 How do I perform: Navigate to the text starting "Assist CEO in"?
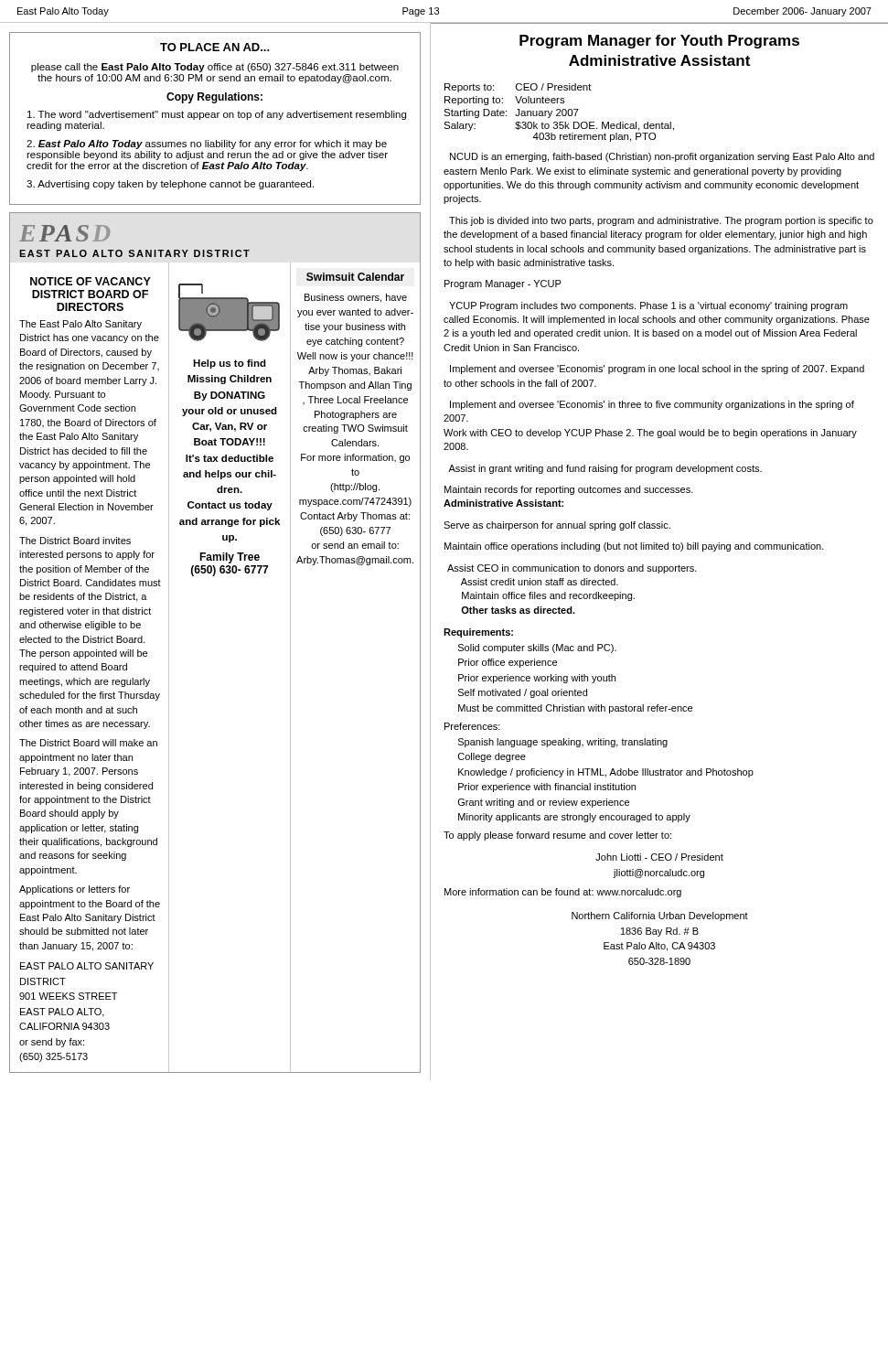[x=572, y=589]
